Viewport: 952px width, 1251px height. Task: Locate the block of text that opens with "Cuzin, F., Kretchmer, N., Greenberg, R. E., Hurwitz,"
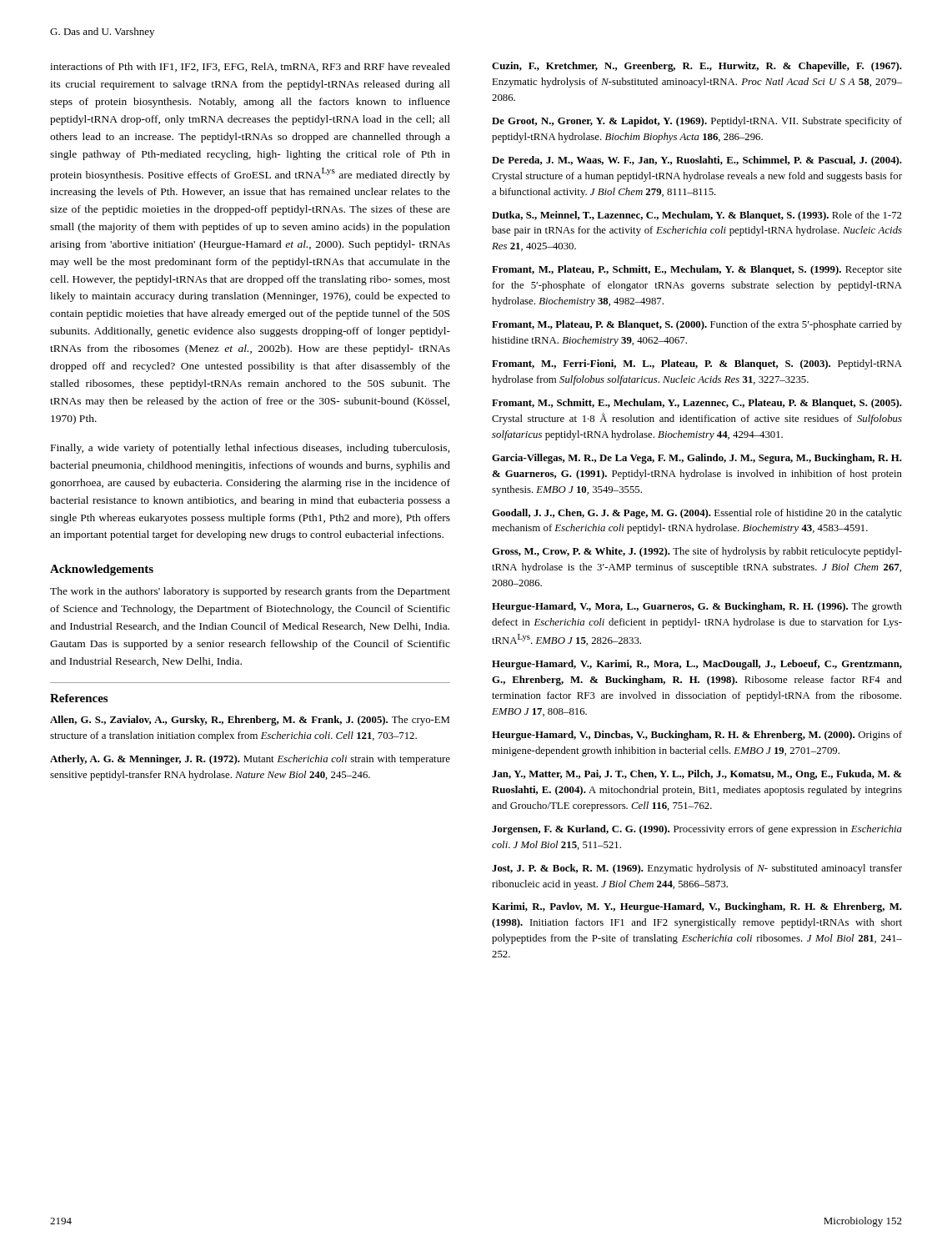pos(697,82)
